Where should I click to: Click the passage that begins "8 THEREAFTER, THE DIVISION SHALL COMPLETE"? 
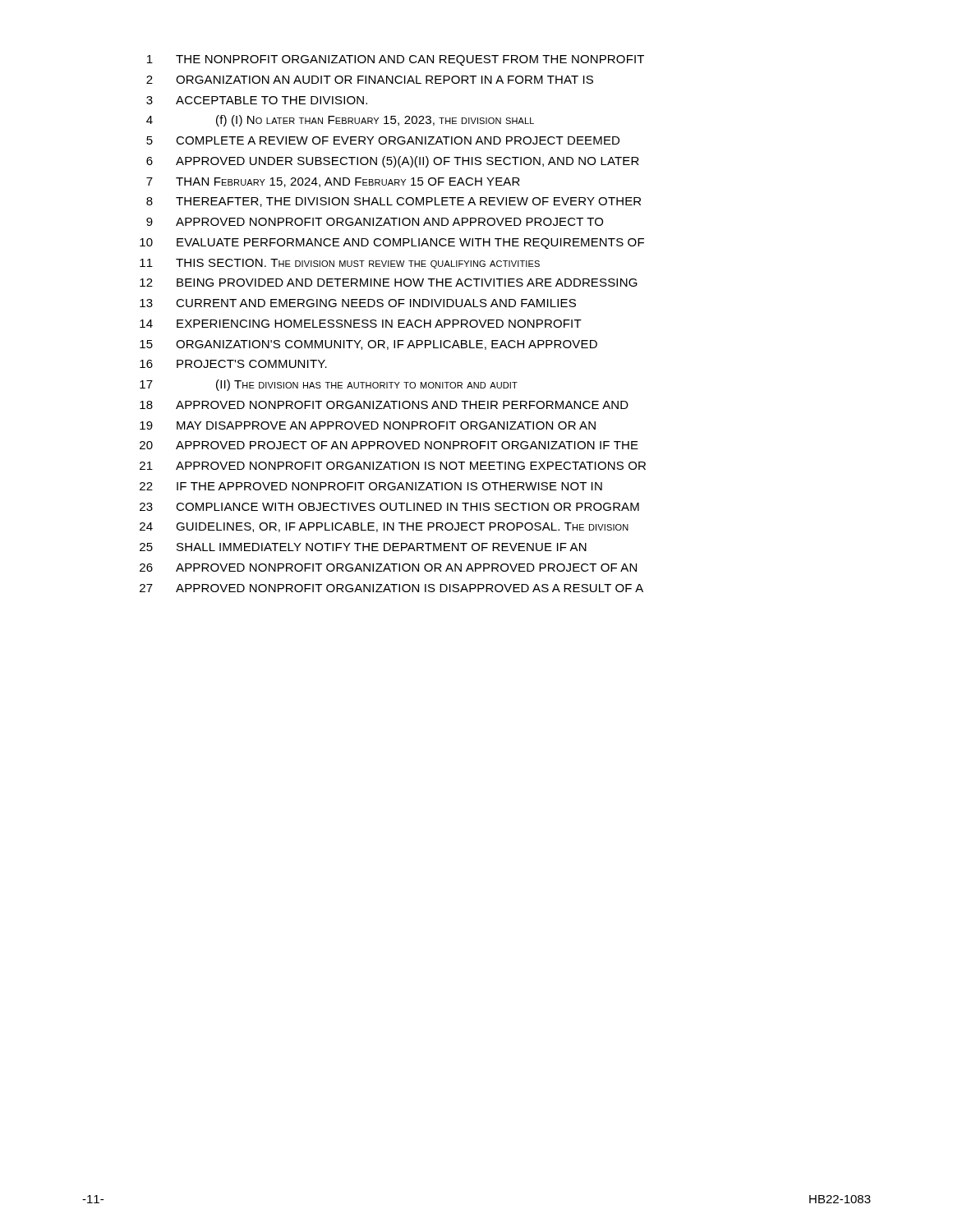click(x=496, y=202)
